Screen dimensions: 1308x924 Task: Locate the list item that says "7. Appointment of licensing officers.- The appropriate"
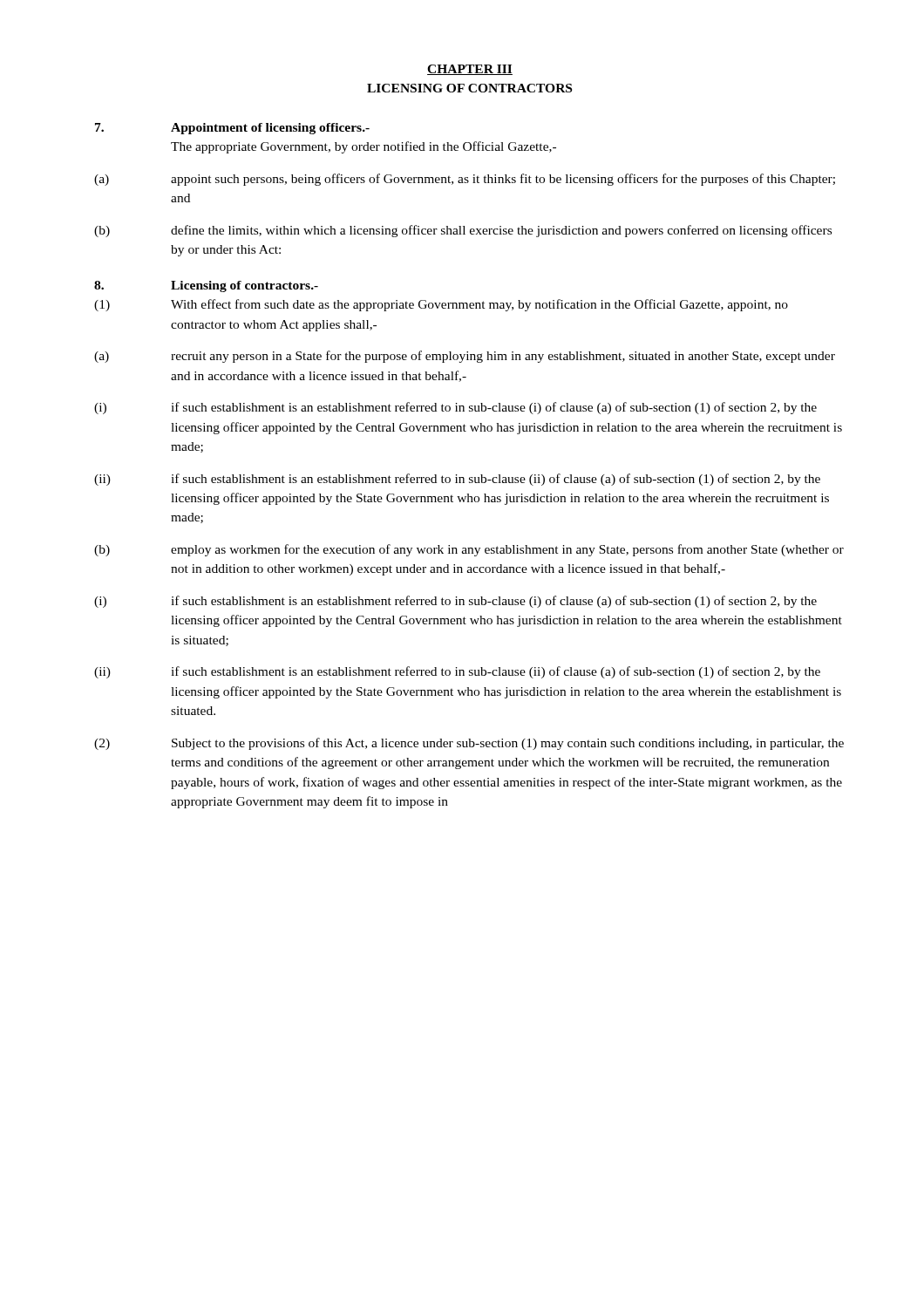click(470, 137)
